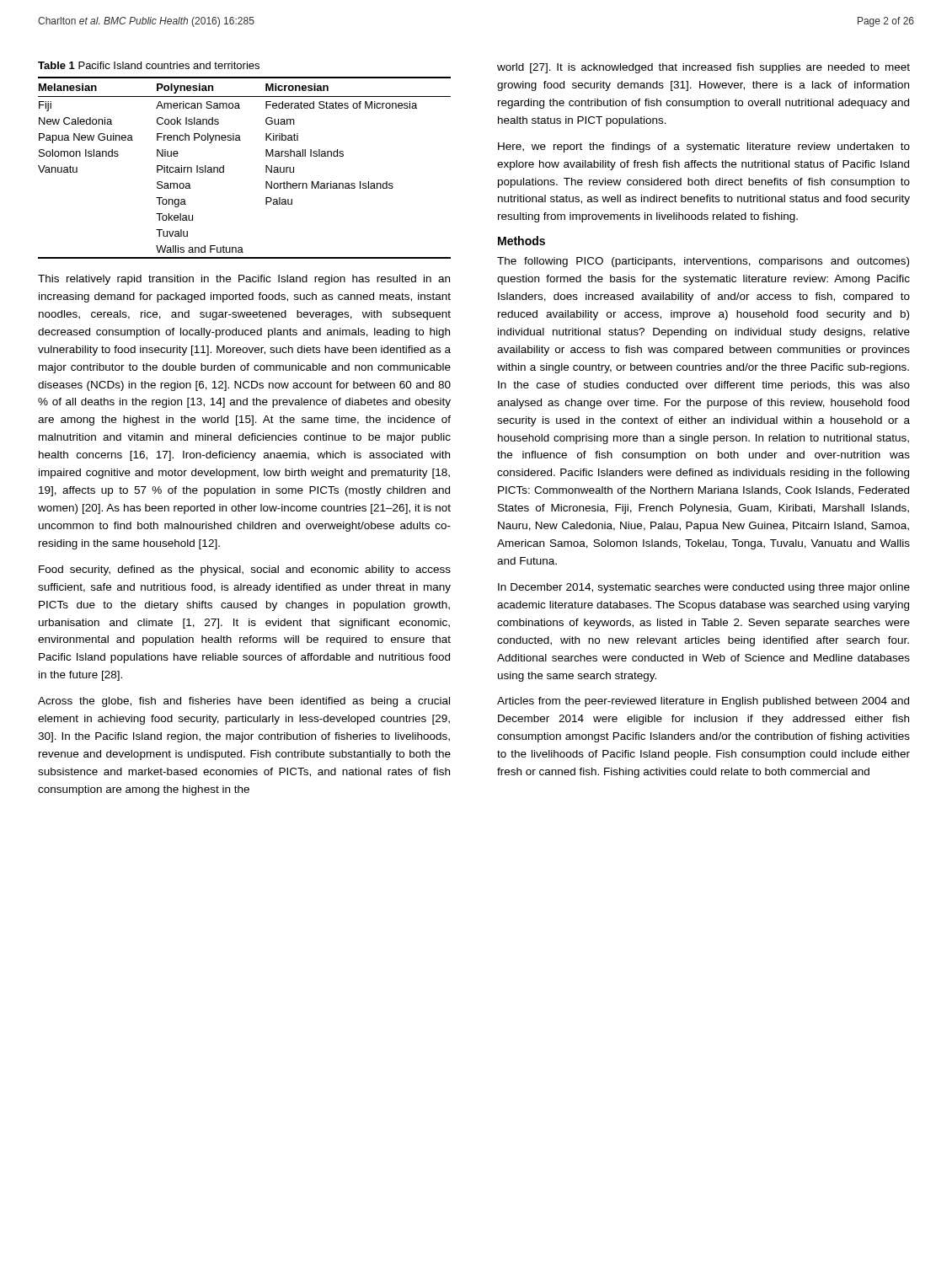Locate the block of text that opens with "In December 2014, systematic searches were"
The width and height of the screenshot is (952, 1264).
click(x=703, y=631)
